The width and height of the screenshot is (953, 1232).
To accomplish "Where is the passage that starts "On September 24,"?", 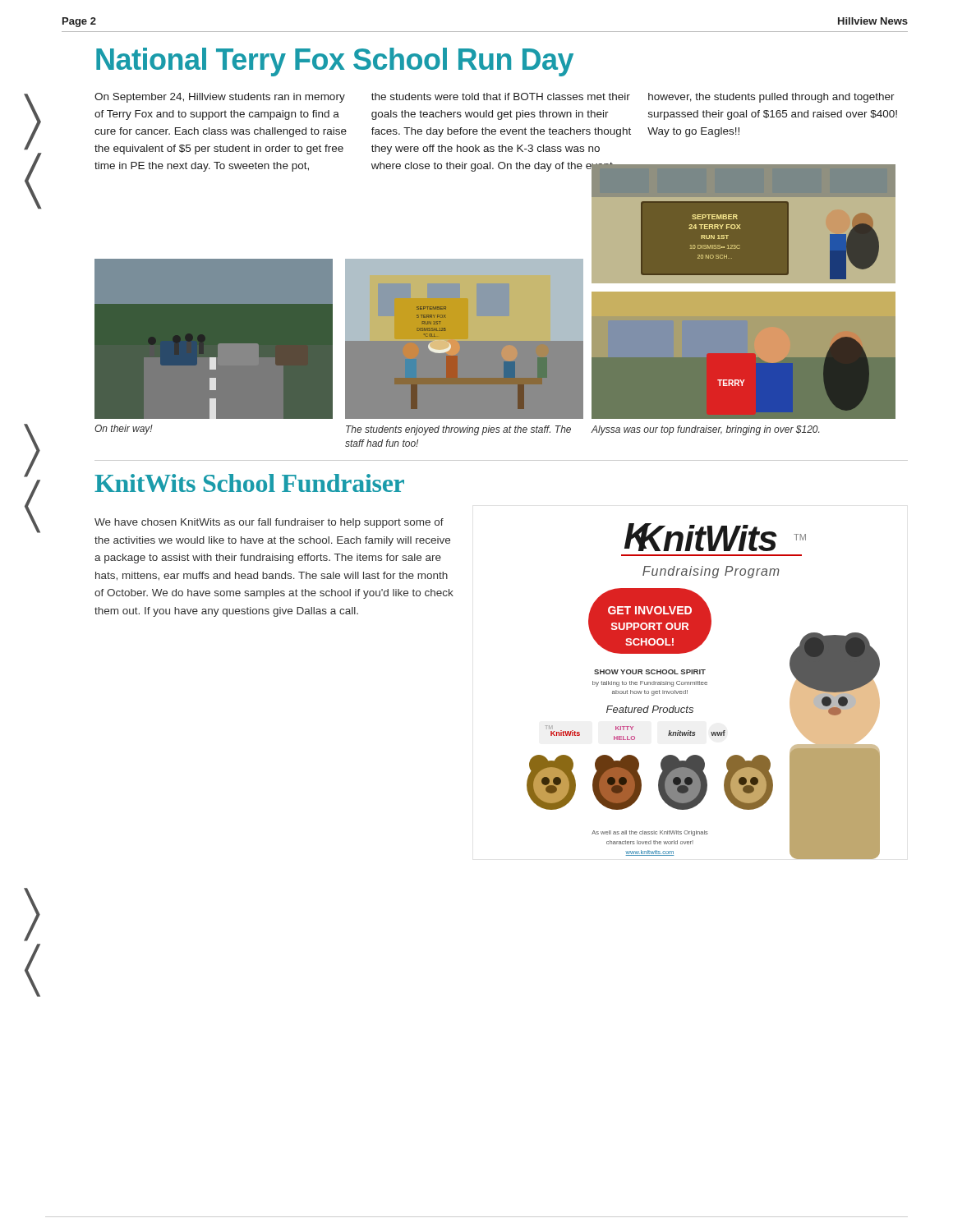I will (221, 131).
